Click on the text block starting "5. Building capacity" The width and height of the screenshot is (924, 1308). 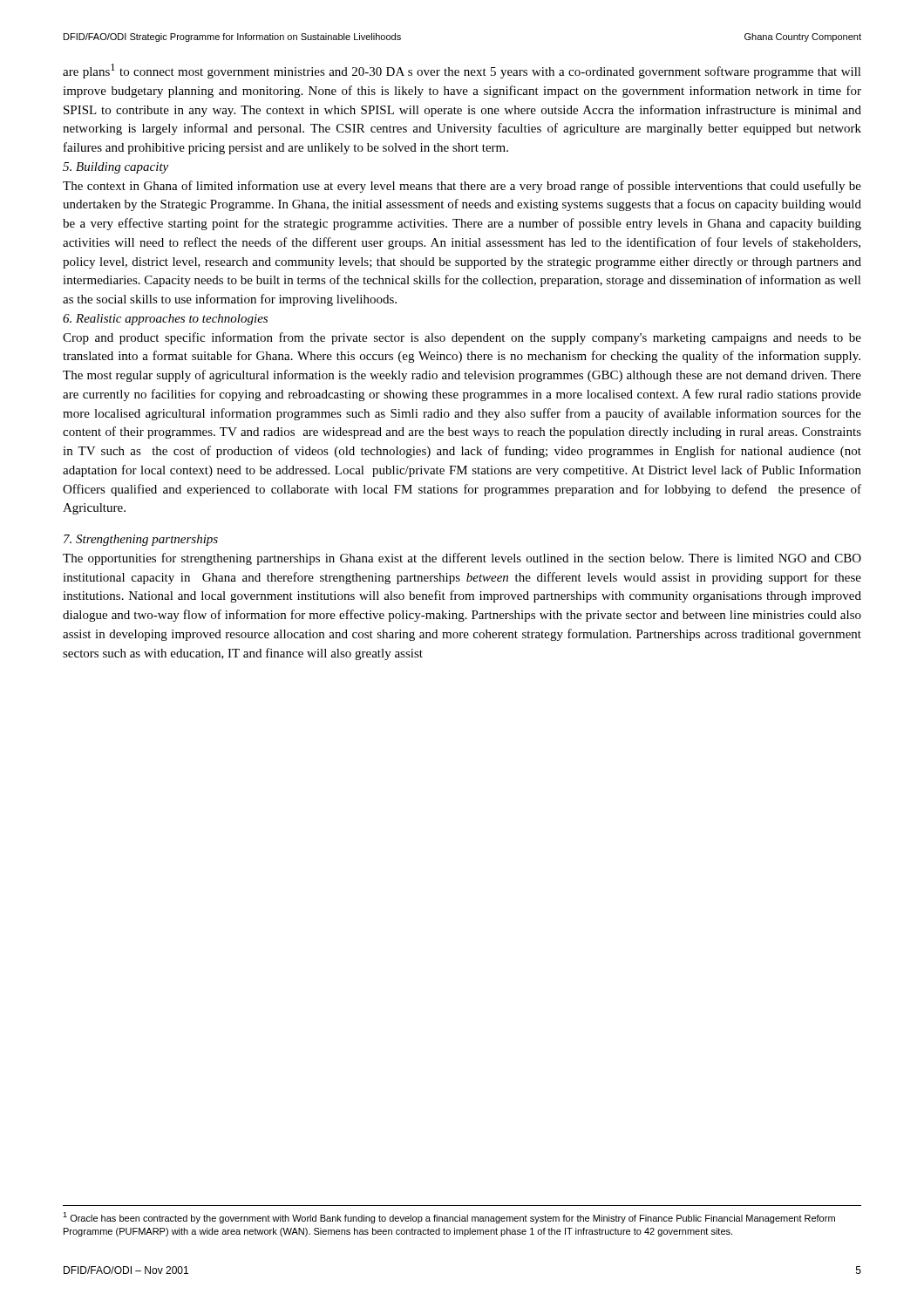(x=116, y=168)
